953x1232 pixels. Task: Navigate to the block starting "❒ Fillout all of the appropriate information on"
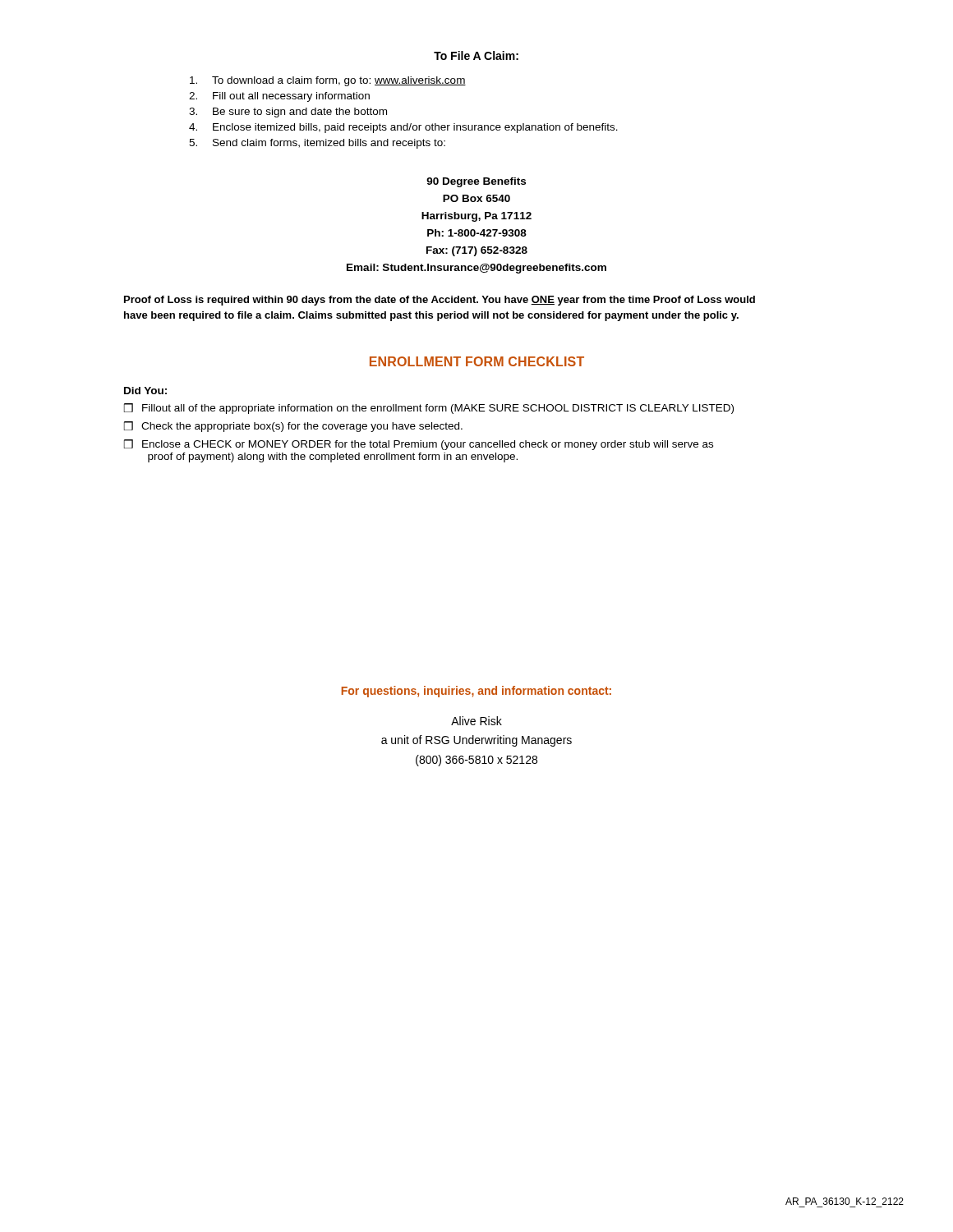[429, 408]
